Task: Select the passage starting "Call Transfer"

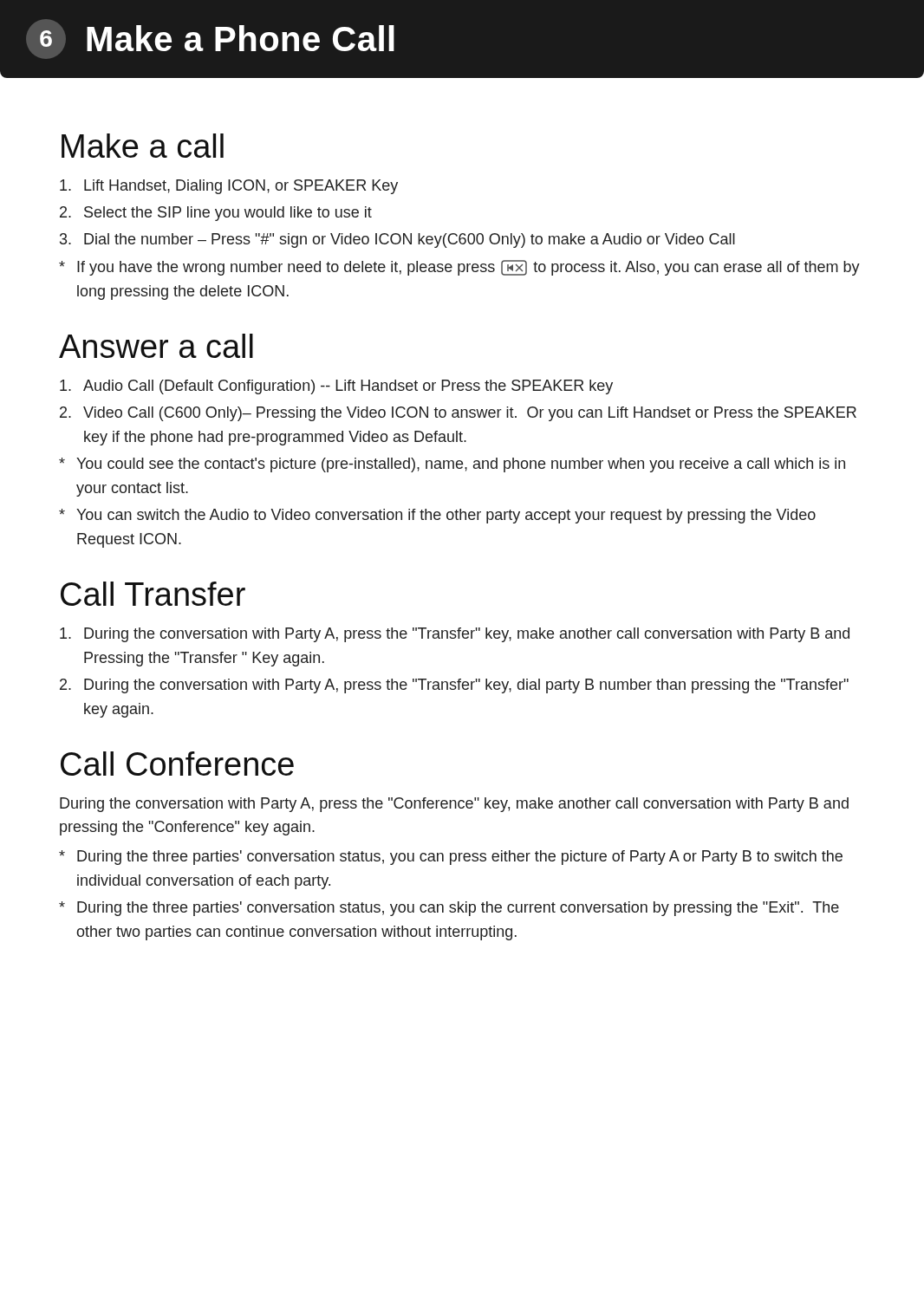Action: tap(152, 594)
